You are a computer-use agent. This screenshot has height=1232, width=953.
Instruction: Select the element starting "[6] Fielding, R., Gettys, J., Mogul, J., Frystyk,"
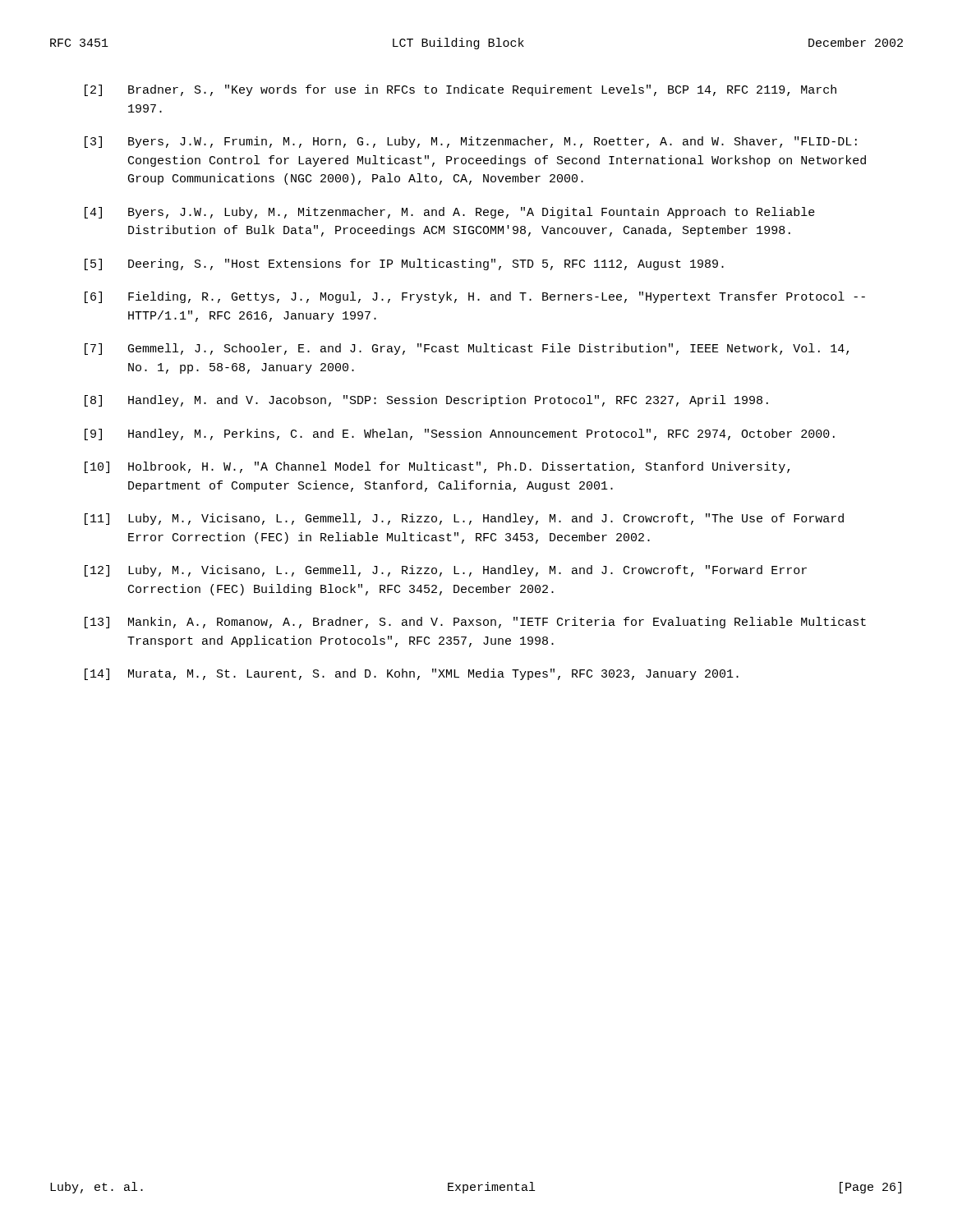tap(476, 308)
